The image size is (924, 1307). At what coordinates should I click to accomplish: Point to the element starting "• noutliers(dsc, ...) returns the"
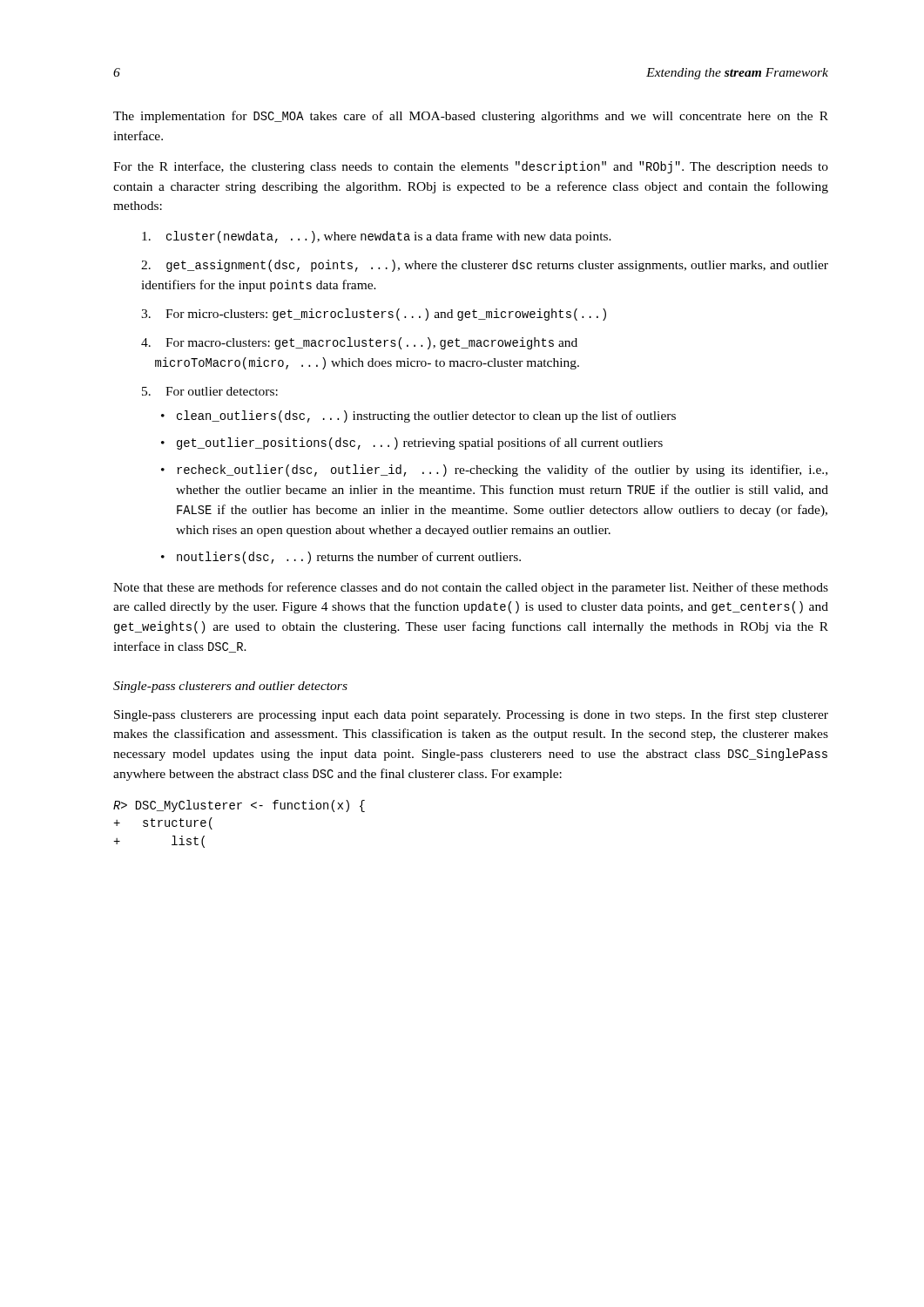pyautogui.click(x=349, y=557)
